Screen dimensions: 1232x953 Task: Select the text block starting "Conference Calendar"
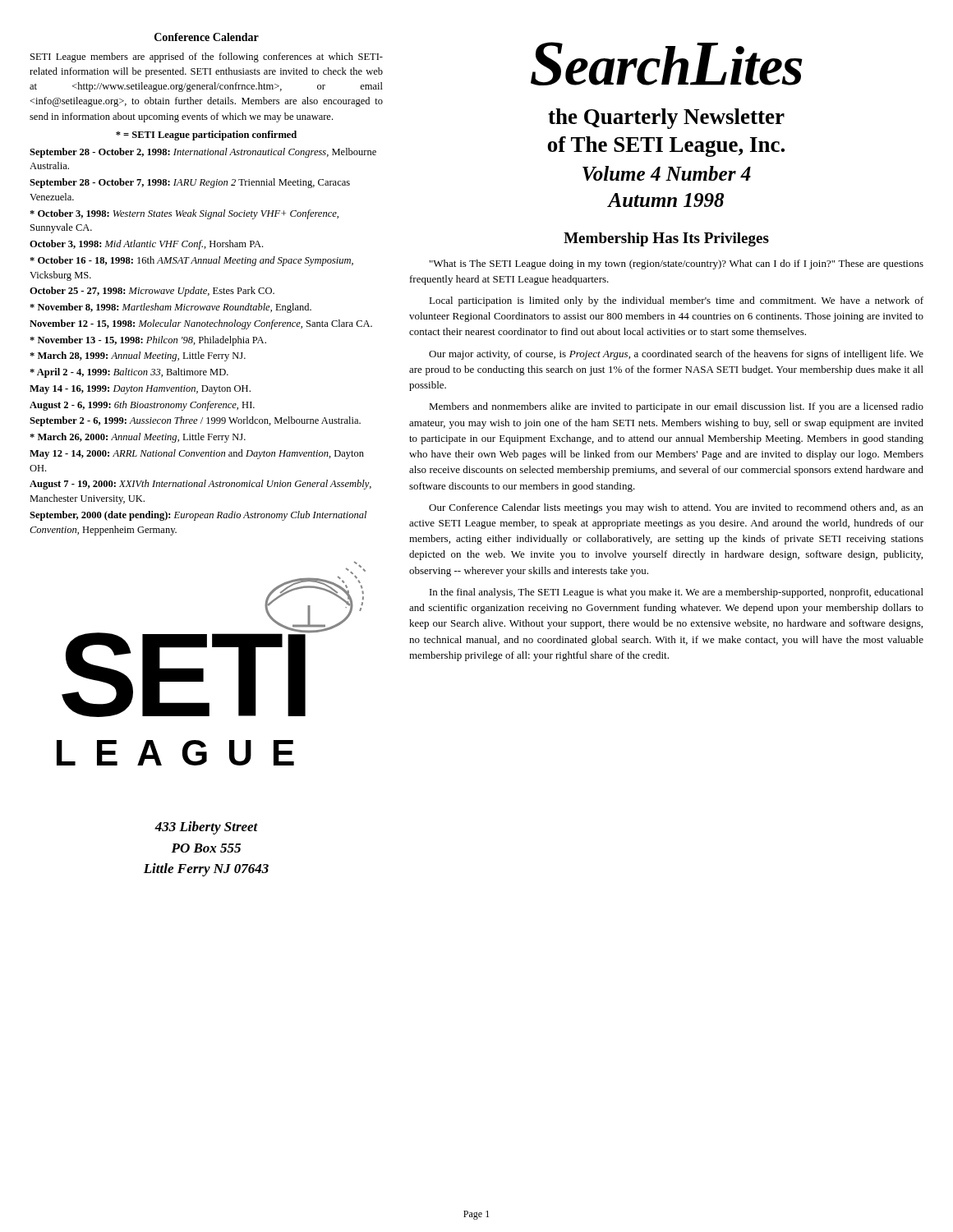coord(206,37)
